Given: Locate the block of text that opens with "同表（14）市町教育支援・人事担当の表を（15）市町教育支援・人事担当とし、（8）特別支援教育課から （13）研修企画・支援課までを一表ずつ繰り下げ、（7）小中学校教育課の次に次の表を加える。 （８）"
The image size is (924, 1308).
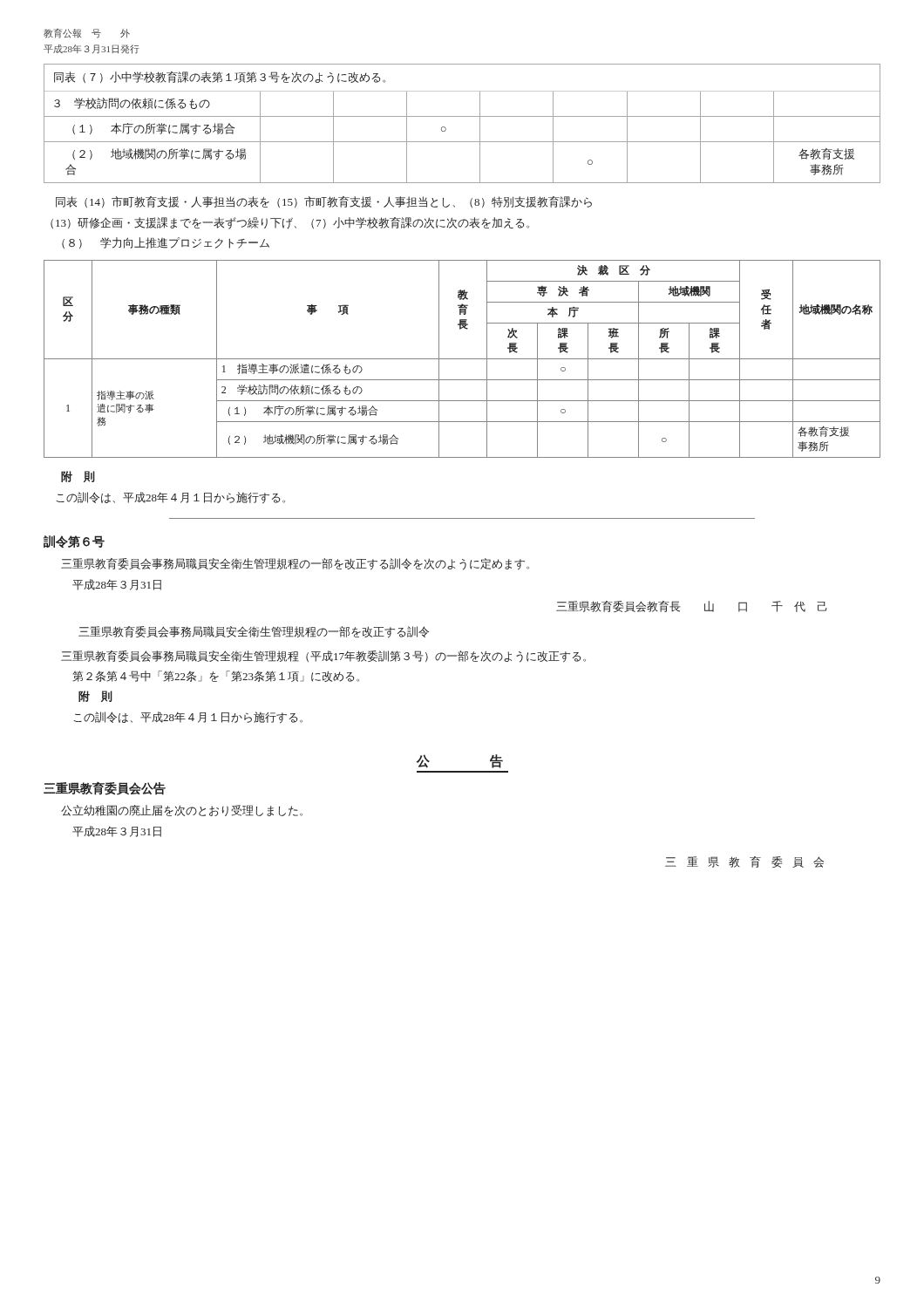Looking at the screenshot, I should coord(318,222).
